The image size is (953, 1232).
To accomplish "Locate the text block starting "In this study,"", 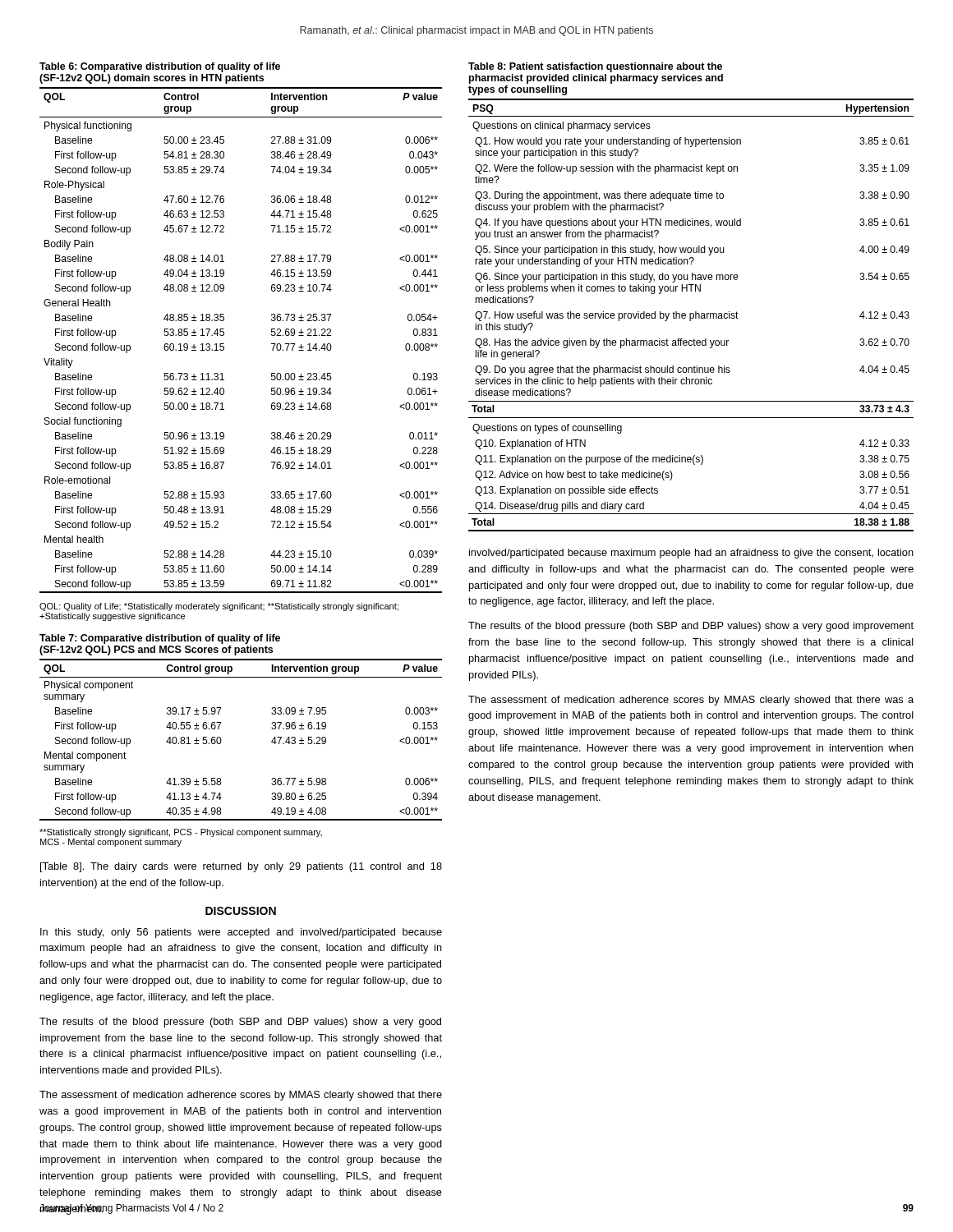I will pyautogui.click(x=241, y=964).
